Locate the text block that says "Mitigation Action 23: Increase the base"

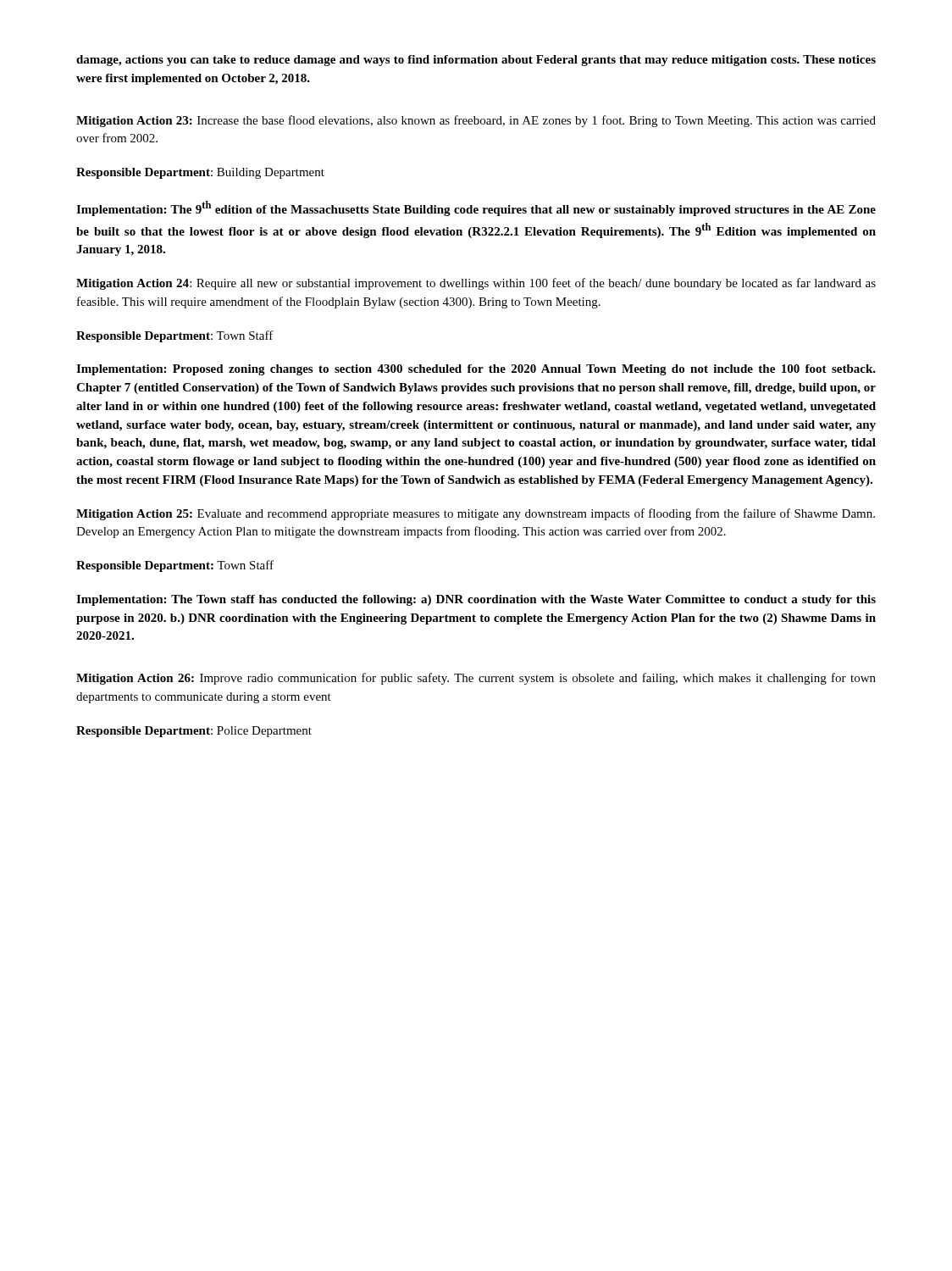476,129
